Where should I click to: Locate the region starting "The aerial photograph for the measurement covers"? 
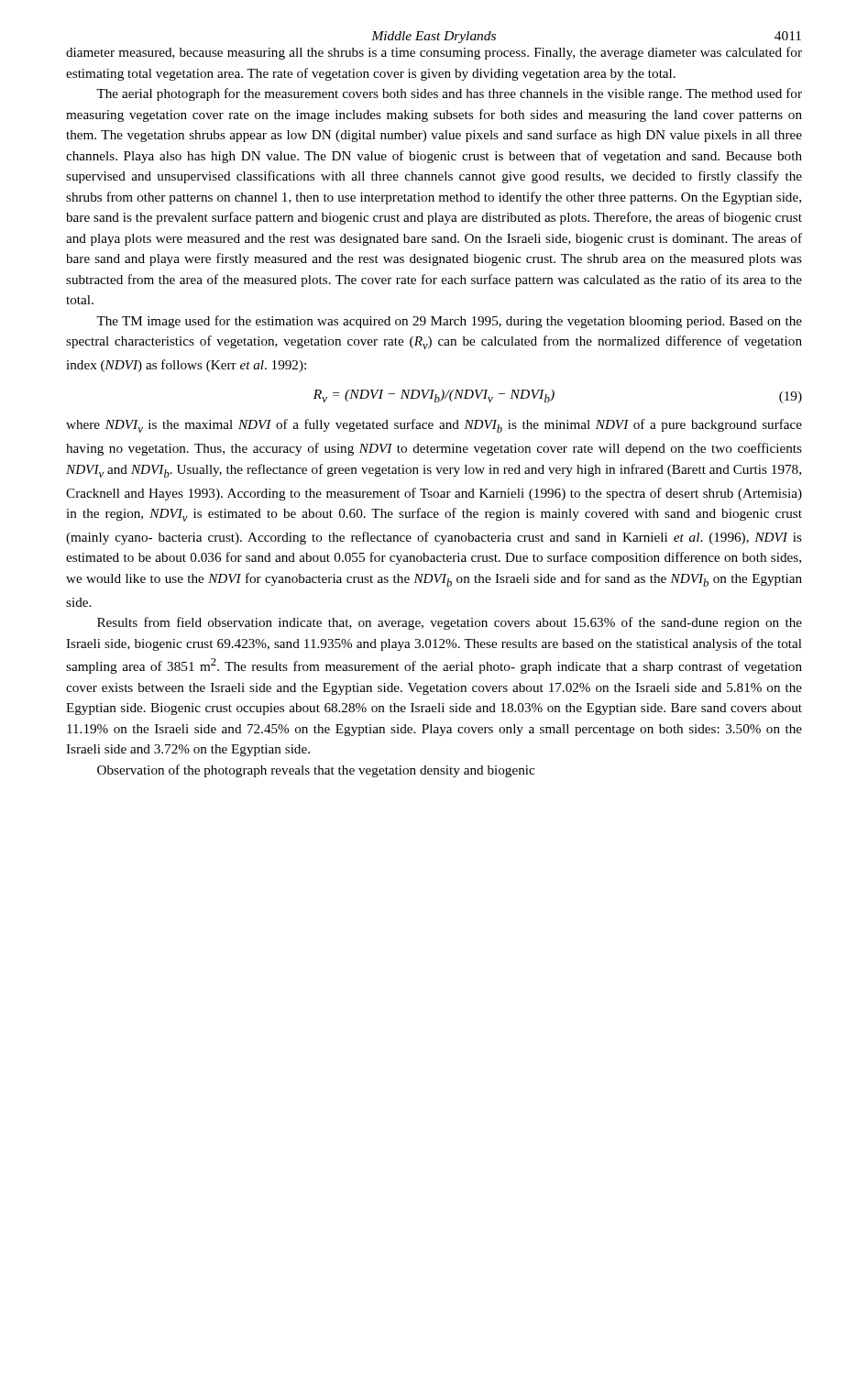(x=434, y=197)
